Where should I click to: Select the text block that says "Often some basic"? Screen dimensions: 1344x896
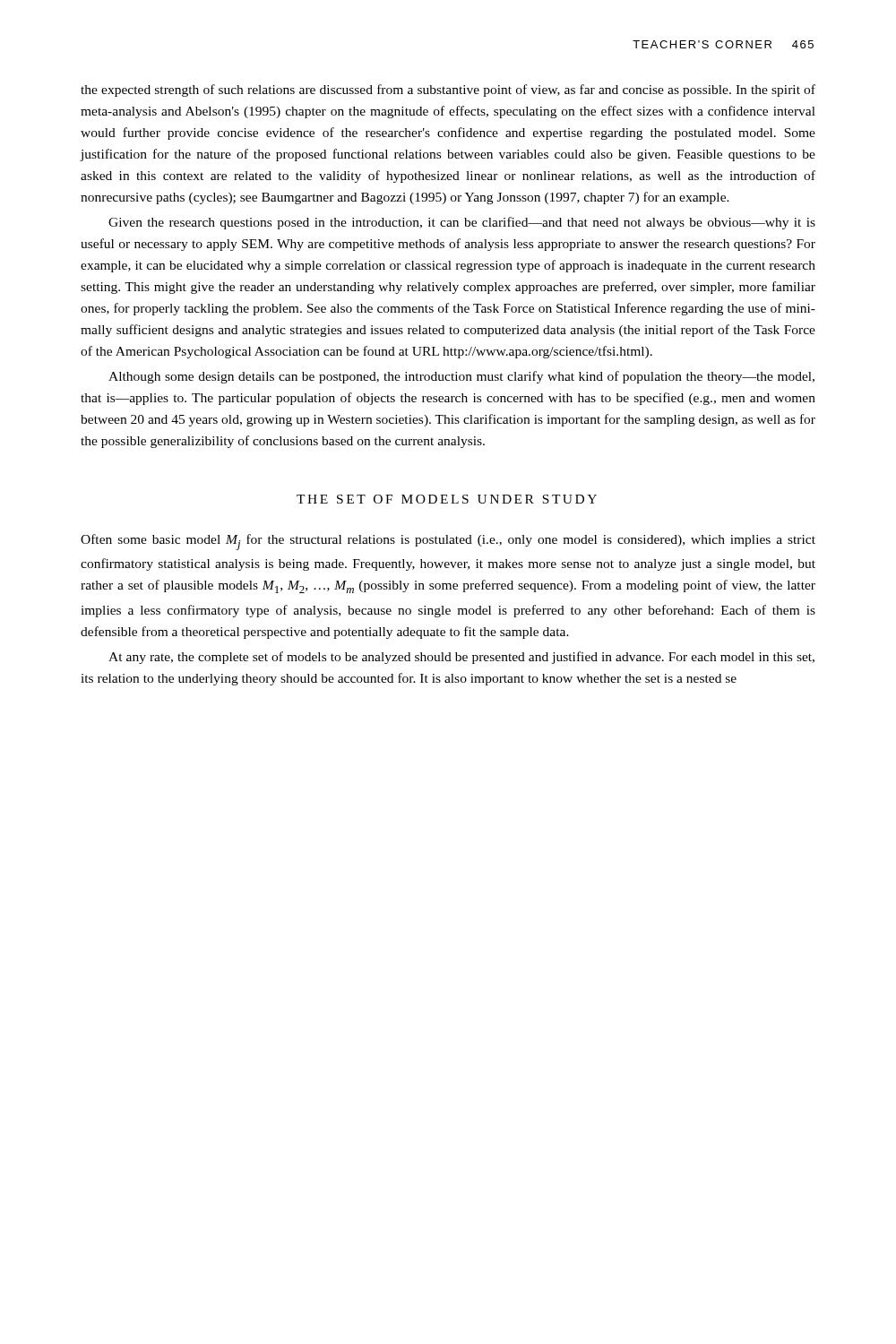click(448, 585)
